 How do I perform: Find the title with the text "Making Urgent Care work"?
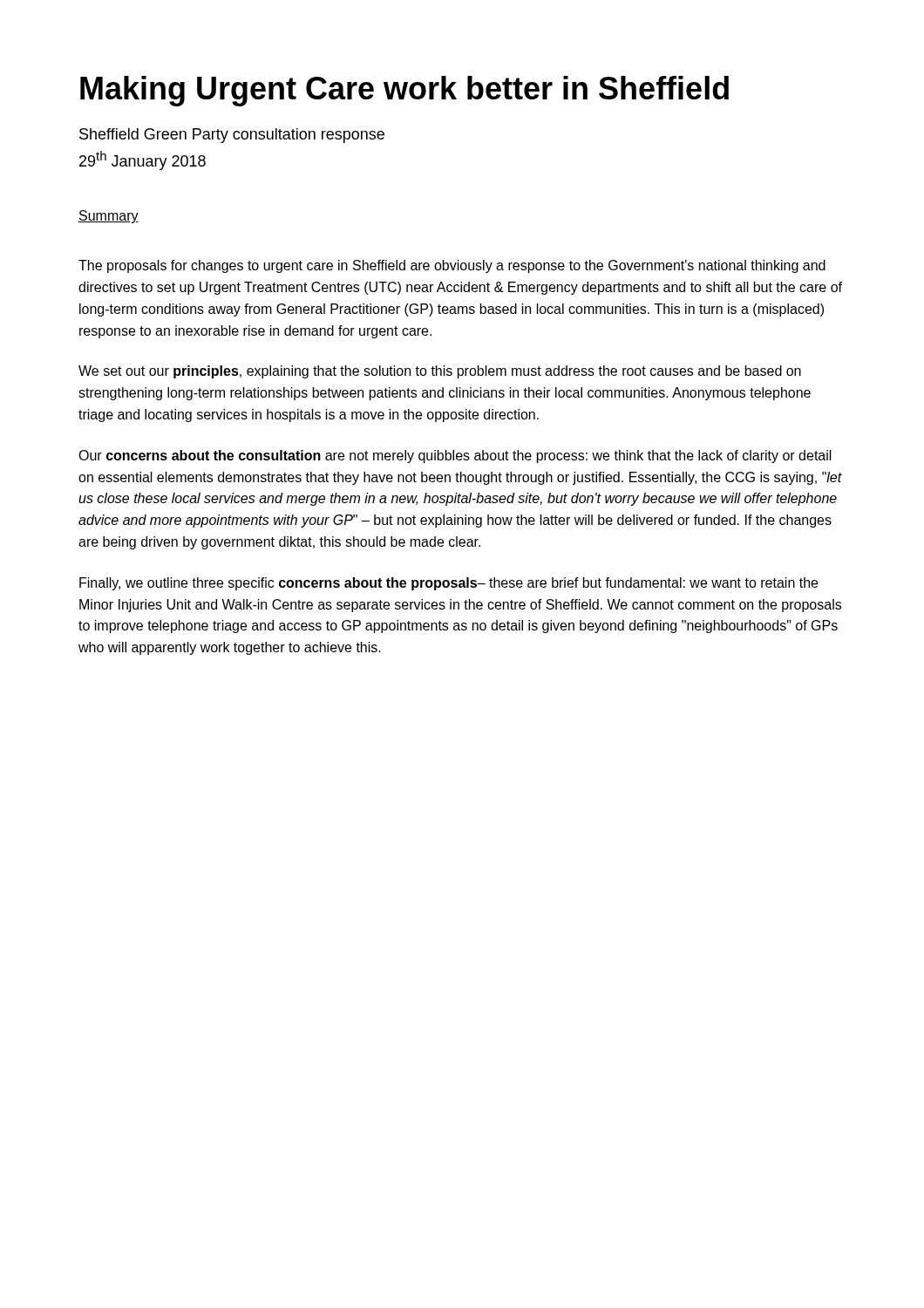coord(405,88)
